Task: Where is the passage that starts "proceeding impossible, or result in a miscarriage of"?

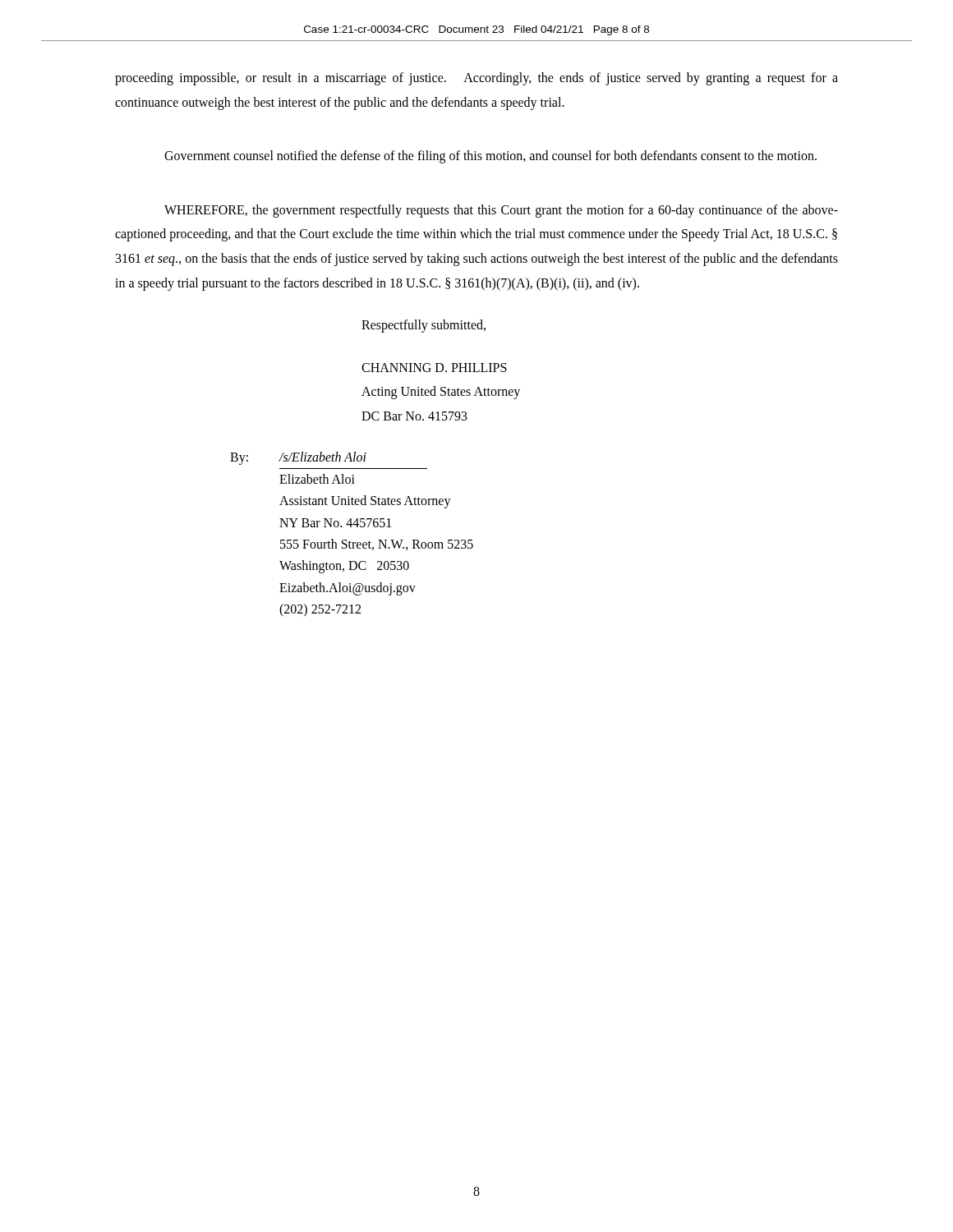Action: pos(476,90)
